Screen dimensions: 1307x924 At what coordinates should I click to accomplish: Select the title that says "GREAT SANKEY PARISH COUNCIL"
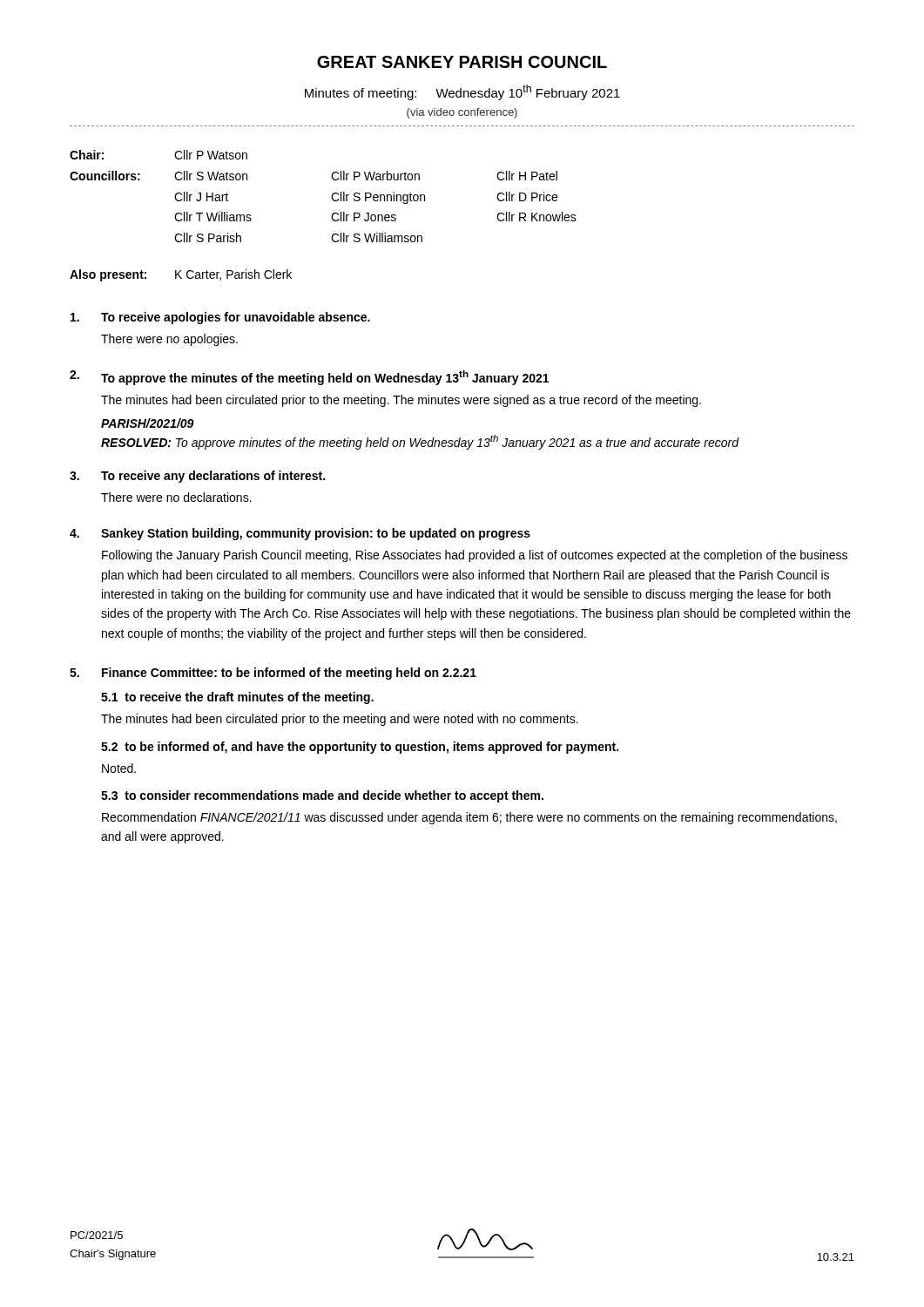pos(462,62)
